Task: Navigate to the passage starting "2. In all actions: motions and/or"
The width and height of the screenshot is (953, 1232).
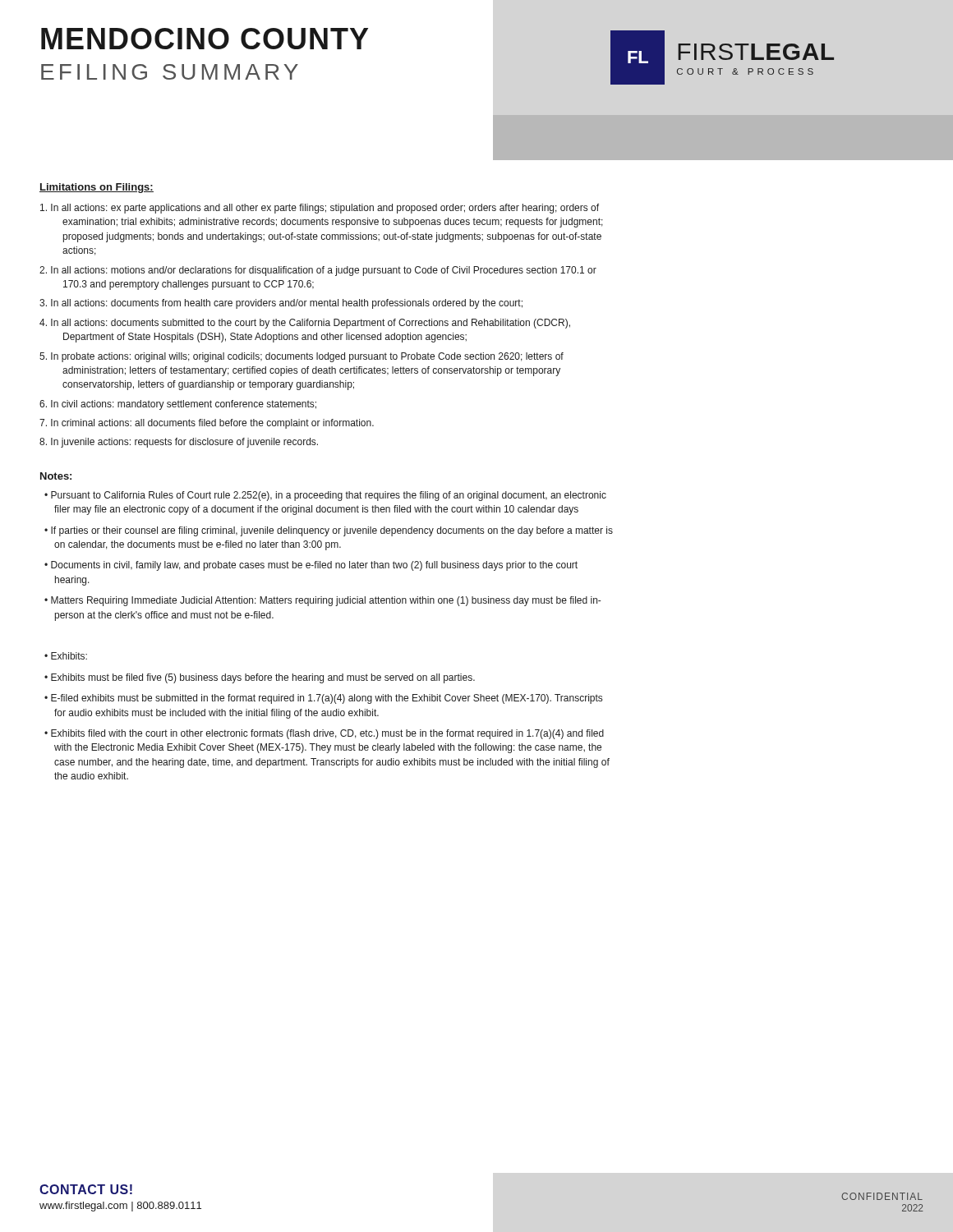Action: 318,277
